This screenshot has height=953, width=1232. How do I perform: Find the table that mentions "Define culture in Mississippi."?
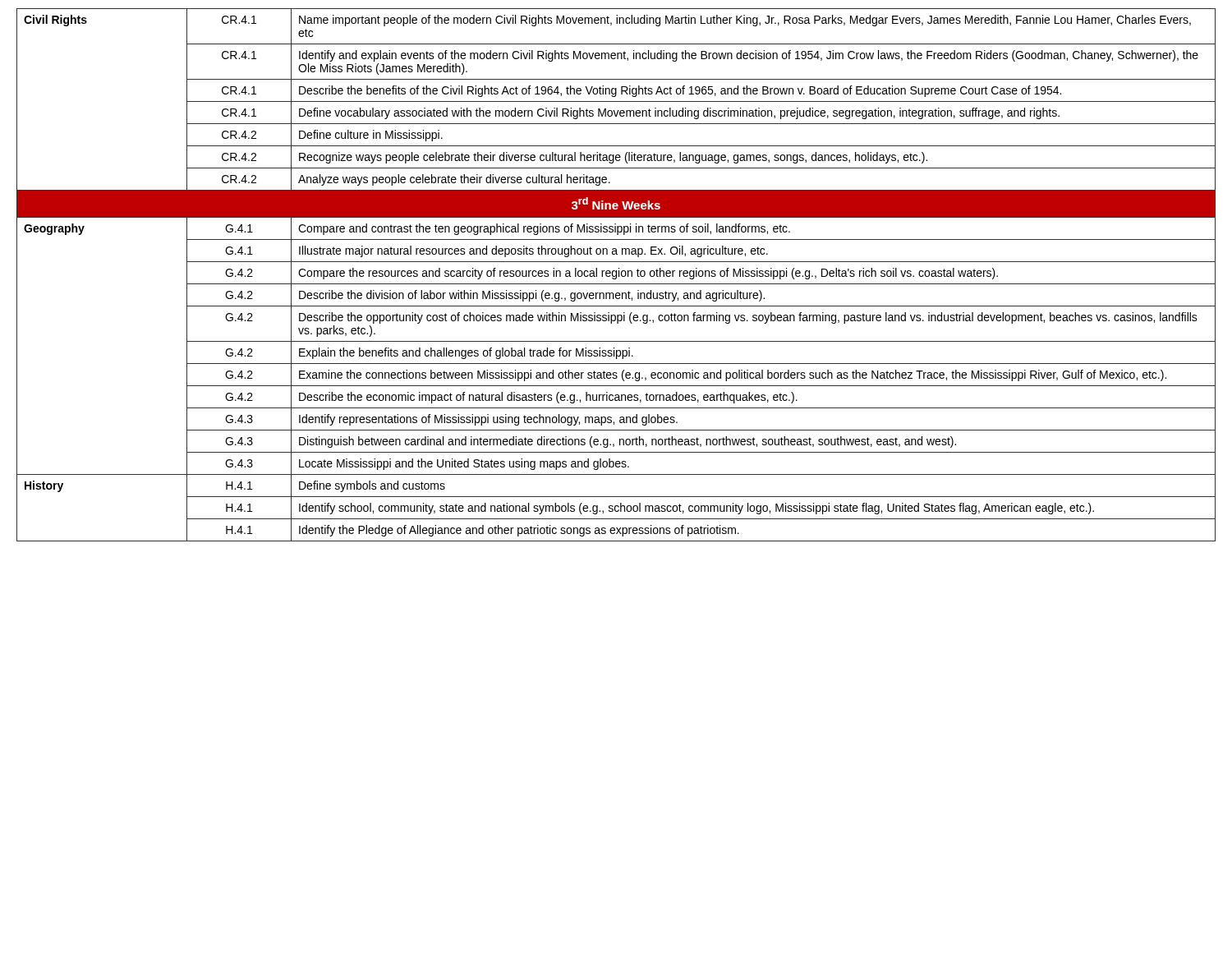point(616,275)
